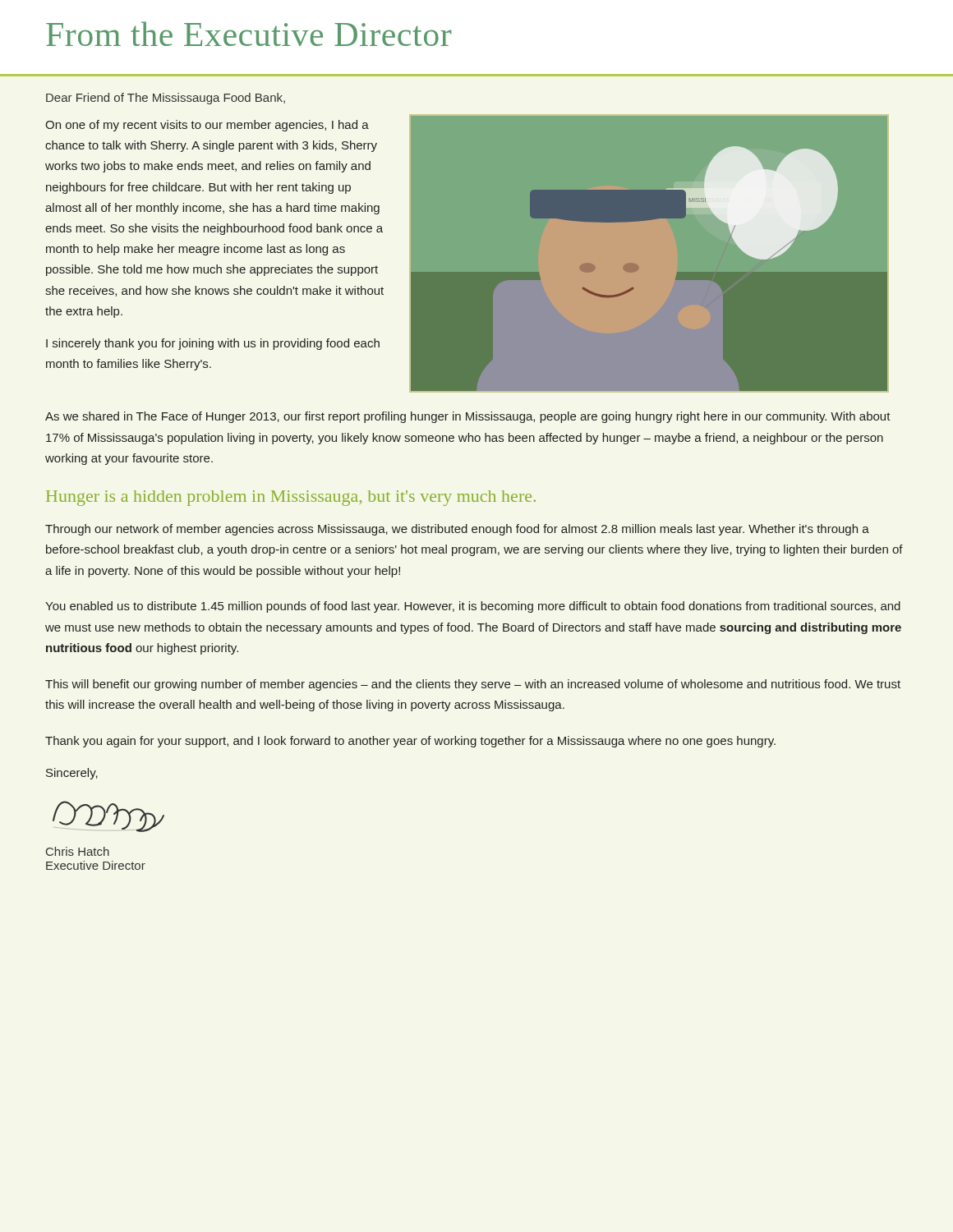Locate the text block starting "Chris Hatch Executive Director"
Viewport: 953px width, 1232px height.
coord(95,858)
